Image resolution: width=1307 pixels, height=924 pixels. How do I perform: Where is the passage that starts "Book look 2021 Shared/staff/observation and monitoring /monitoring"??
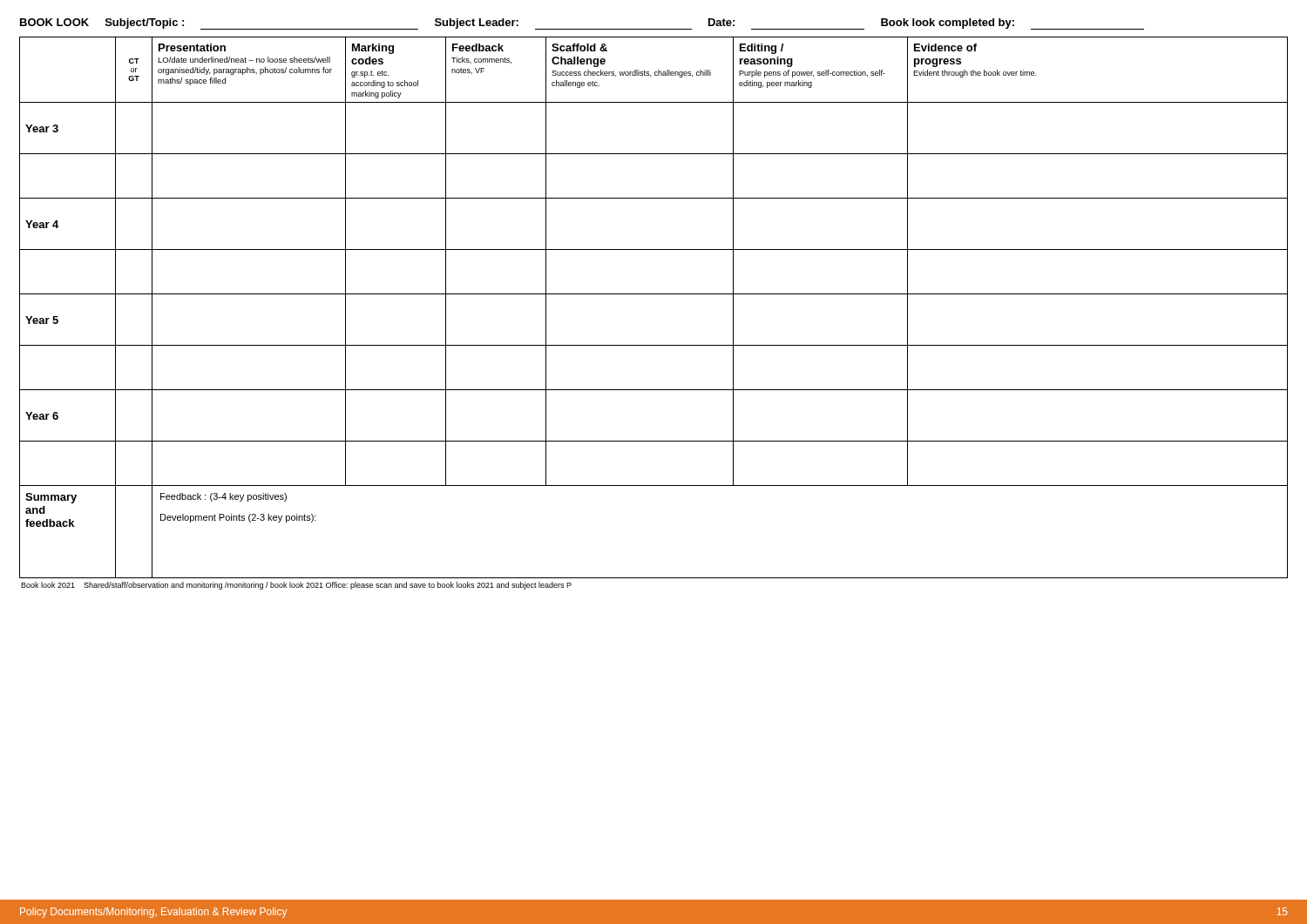click(x=296, y=585)
